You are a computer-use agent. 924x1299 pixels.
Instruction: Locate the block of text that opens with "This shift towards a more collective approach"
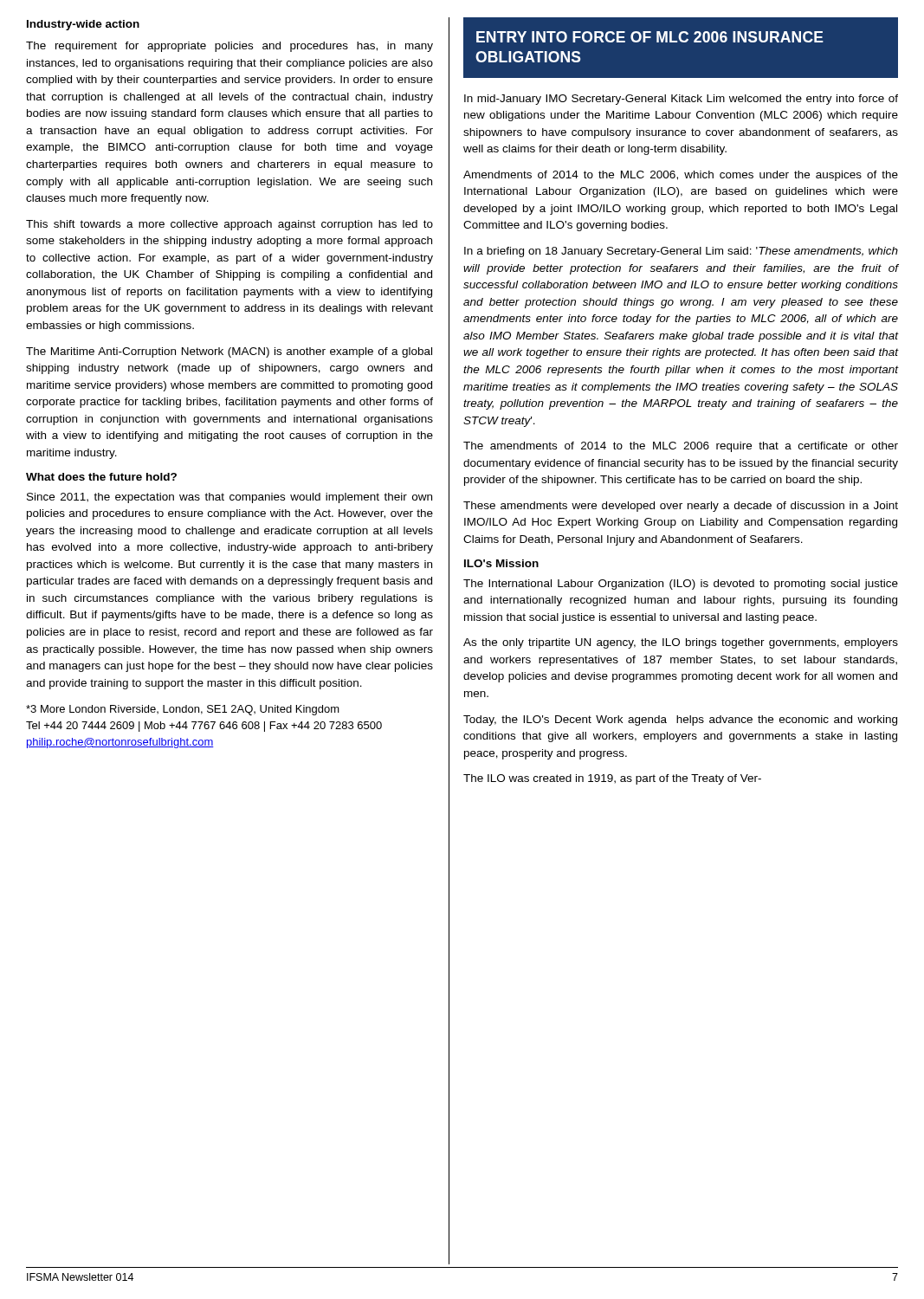tap(229, 275)
